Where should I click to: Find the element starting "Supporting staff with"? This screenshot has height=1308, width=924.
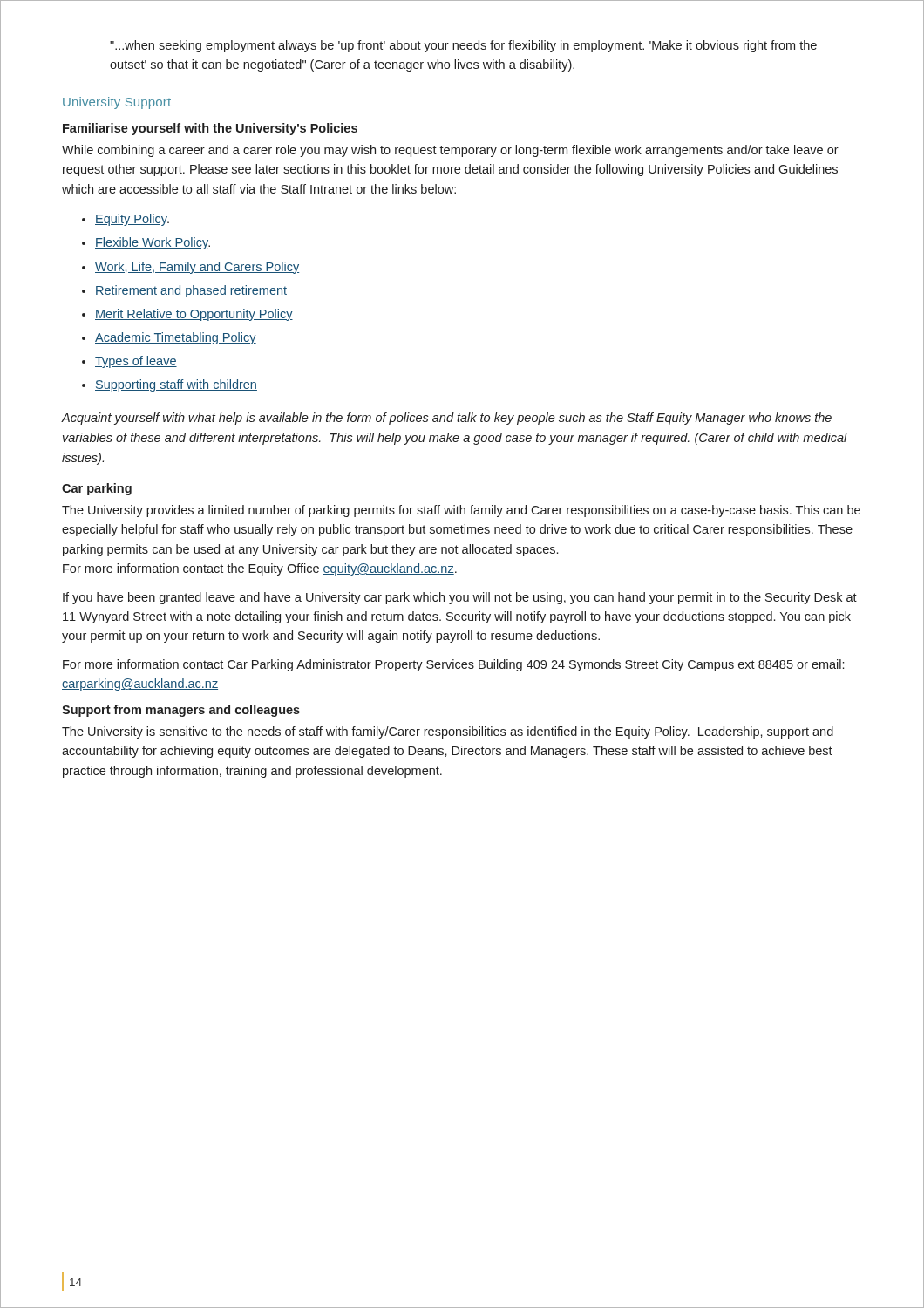click(176, 385)
